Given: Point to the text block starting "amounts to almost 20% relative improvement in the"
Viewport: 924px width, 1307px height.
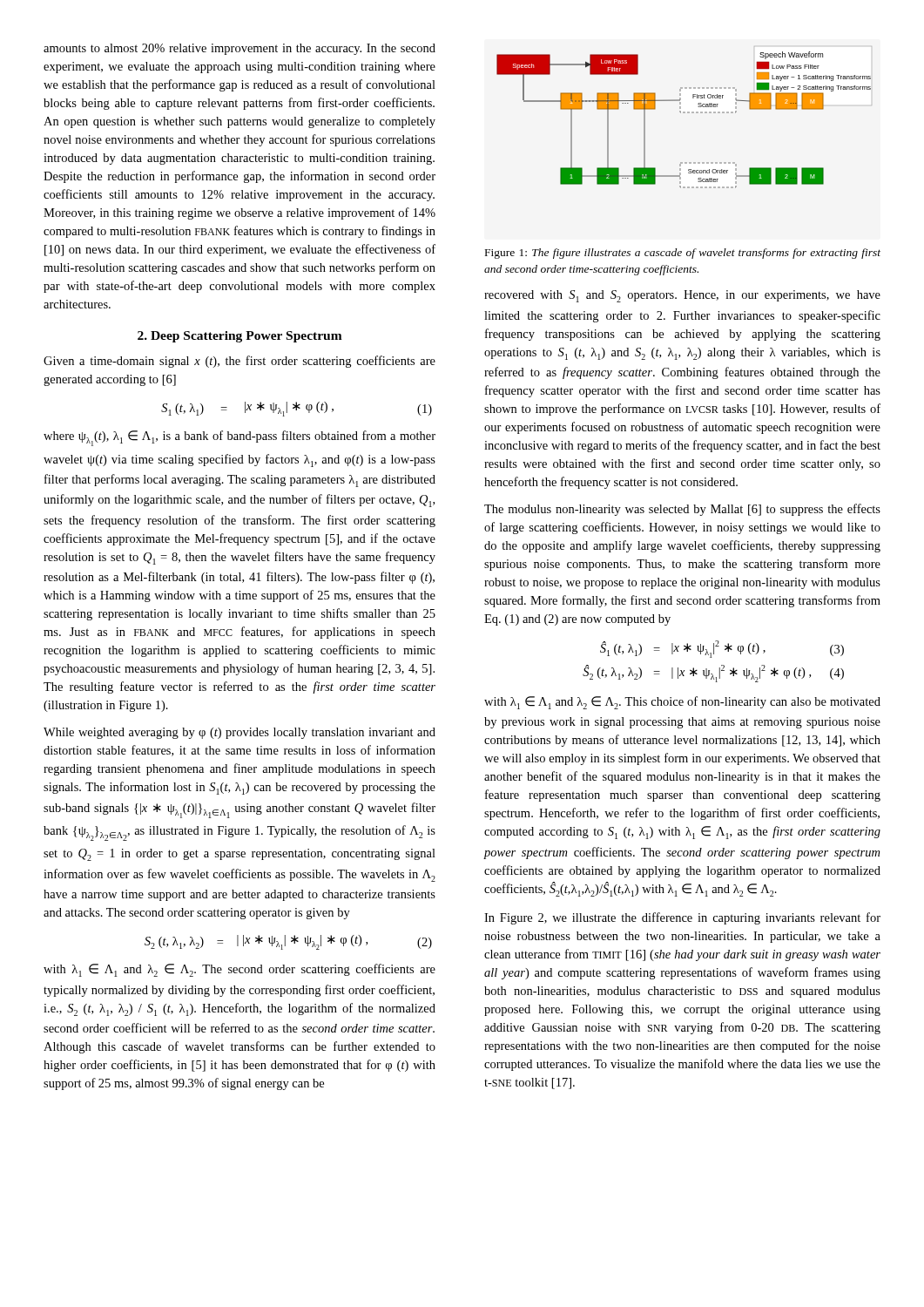Looking at the screenshot, I should coord(240,176).
